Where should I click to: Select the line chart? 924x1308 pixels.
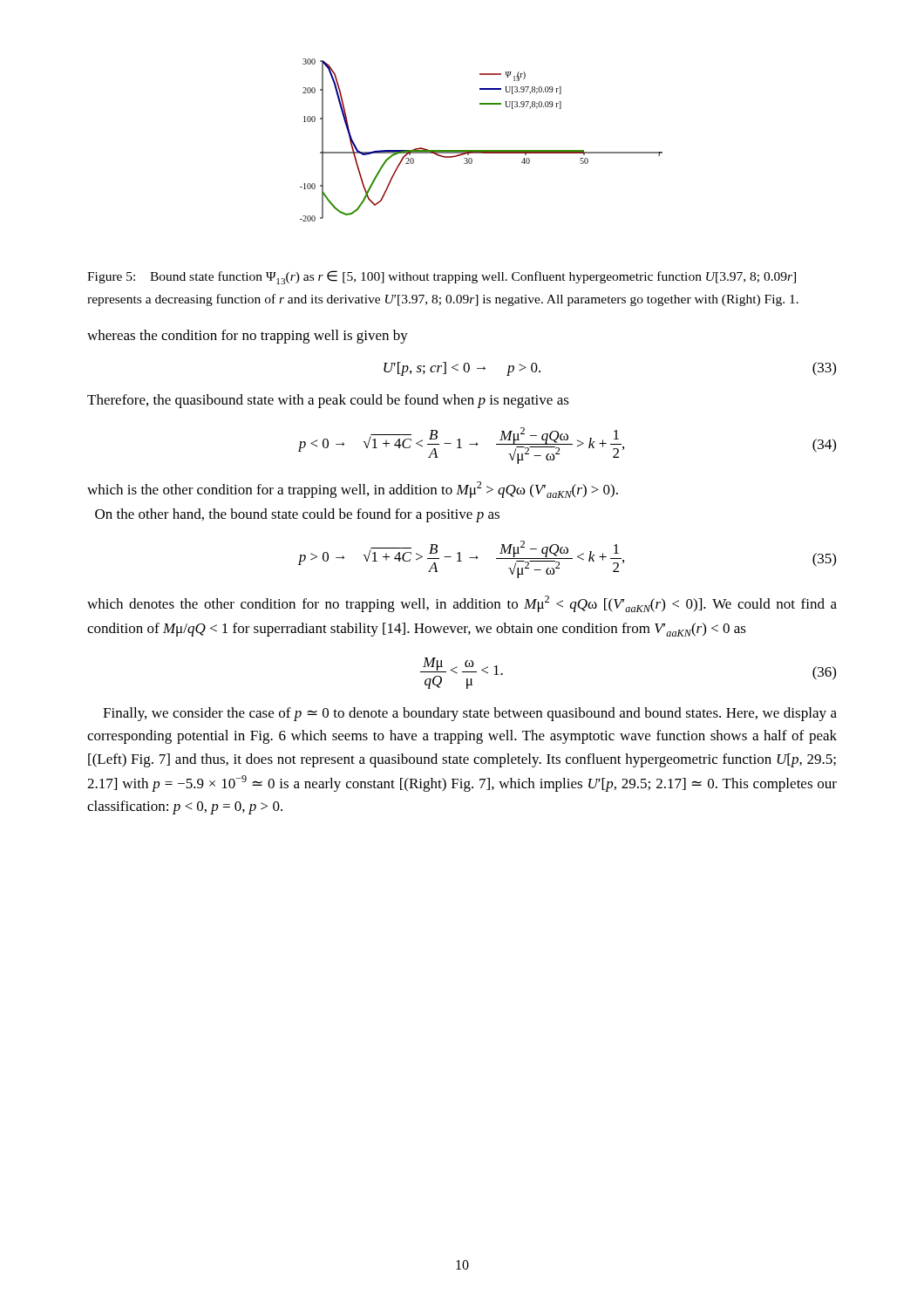[462, 155]
